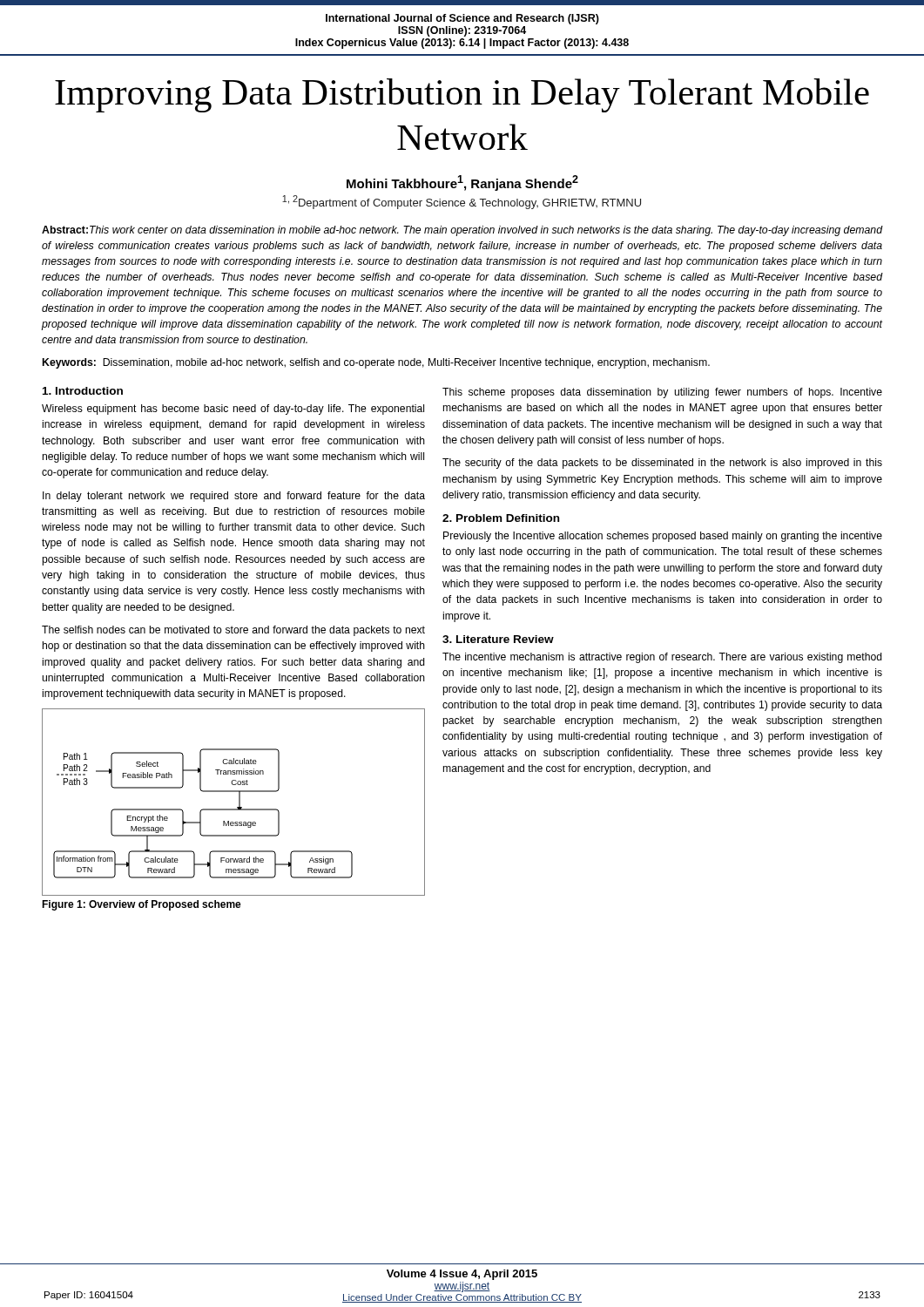Locate the block starting "3. Literature Review"
The width and height of the screenshot is (924, 1307).
498,639
